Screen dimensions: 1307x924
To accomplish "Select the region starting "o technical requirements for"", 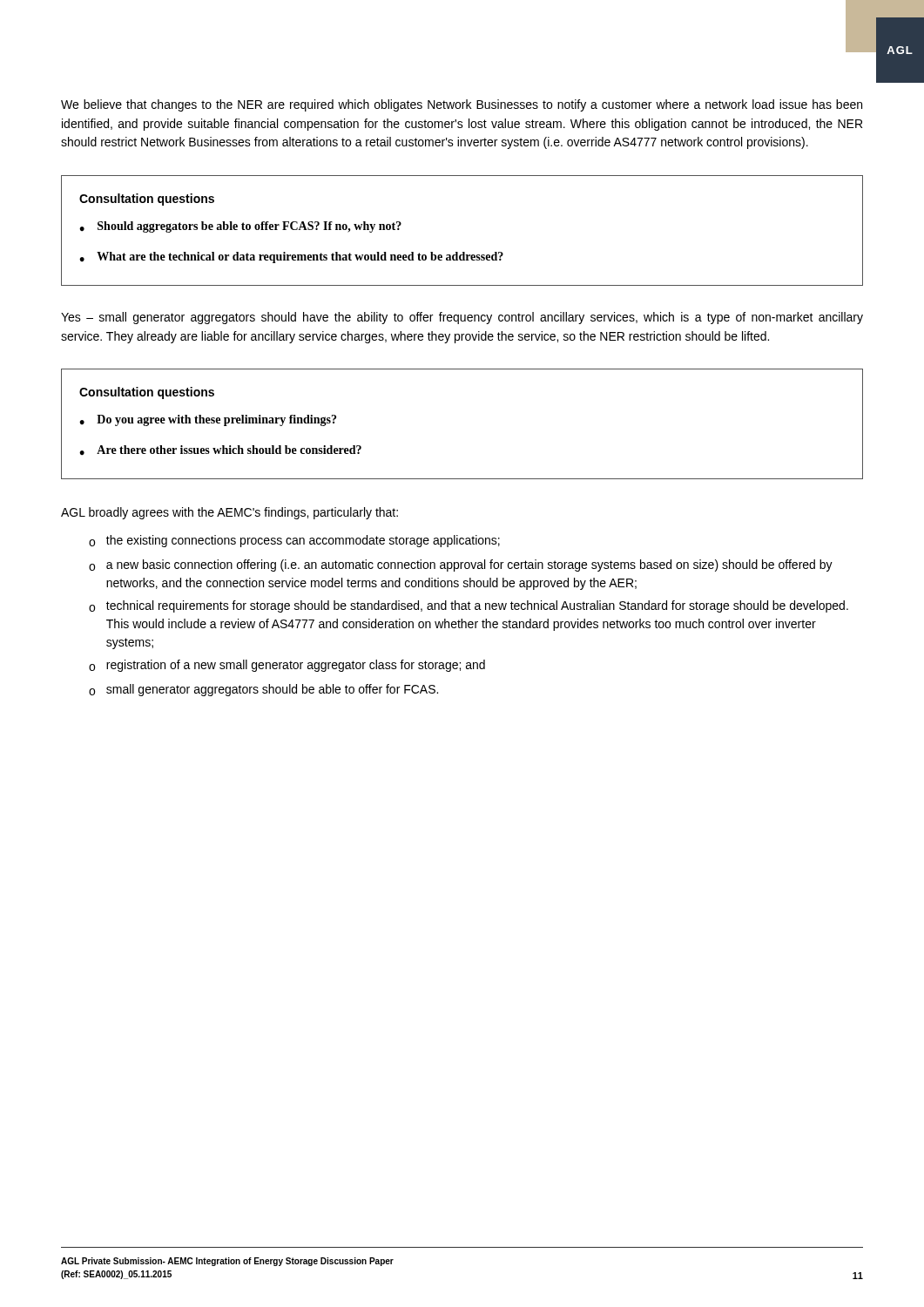I will [476, 624].
